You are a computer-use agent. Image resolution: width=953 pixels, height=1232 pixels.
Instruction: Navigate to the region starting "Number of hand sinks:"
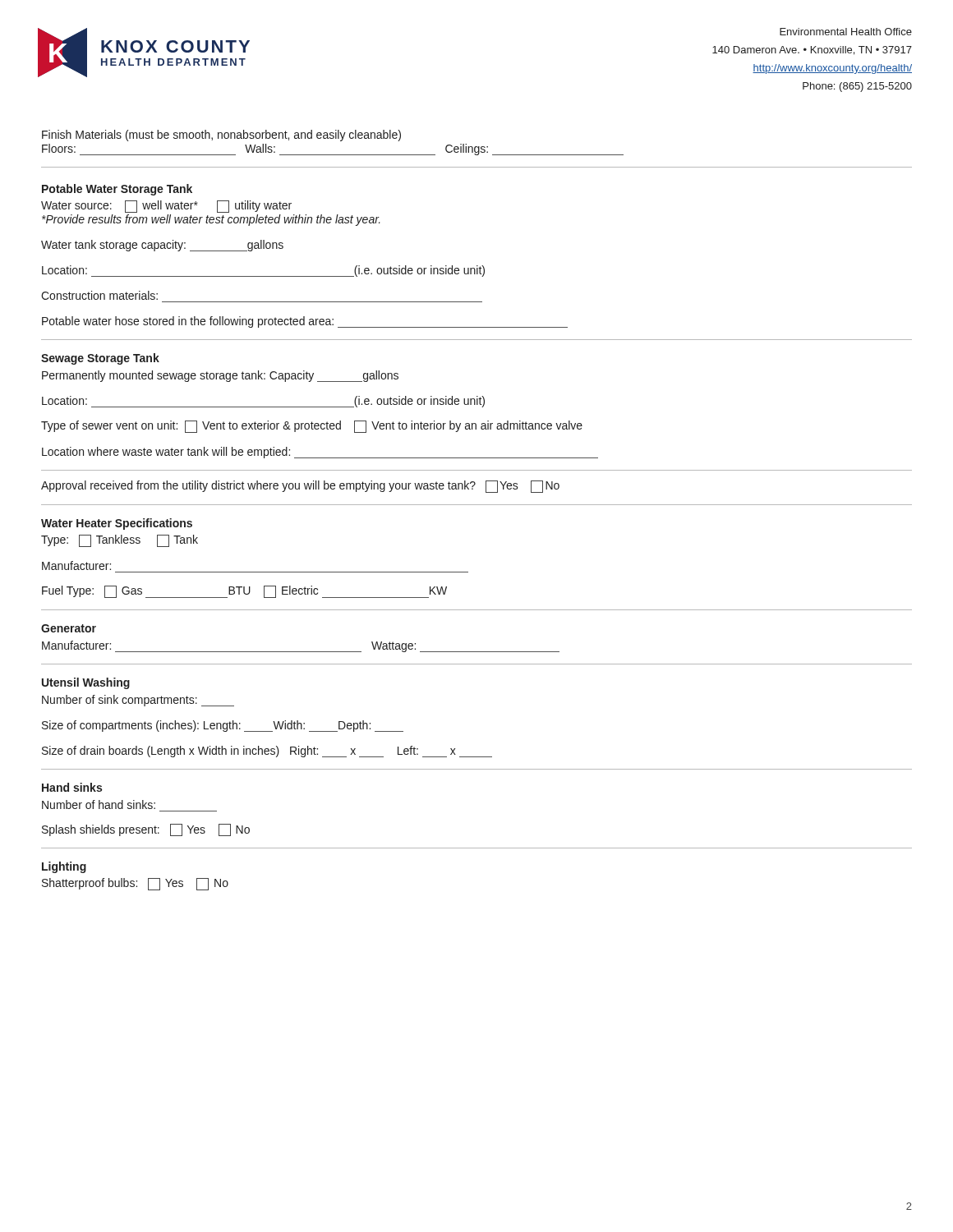(129, 804)
